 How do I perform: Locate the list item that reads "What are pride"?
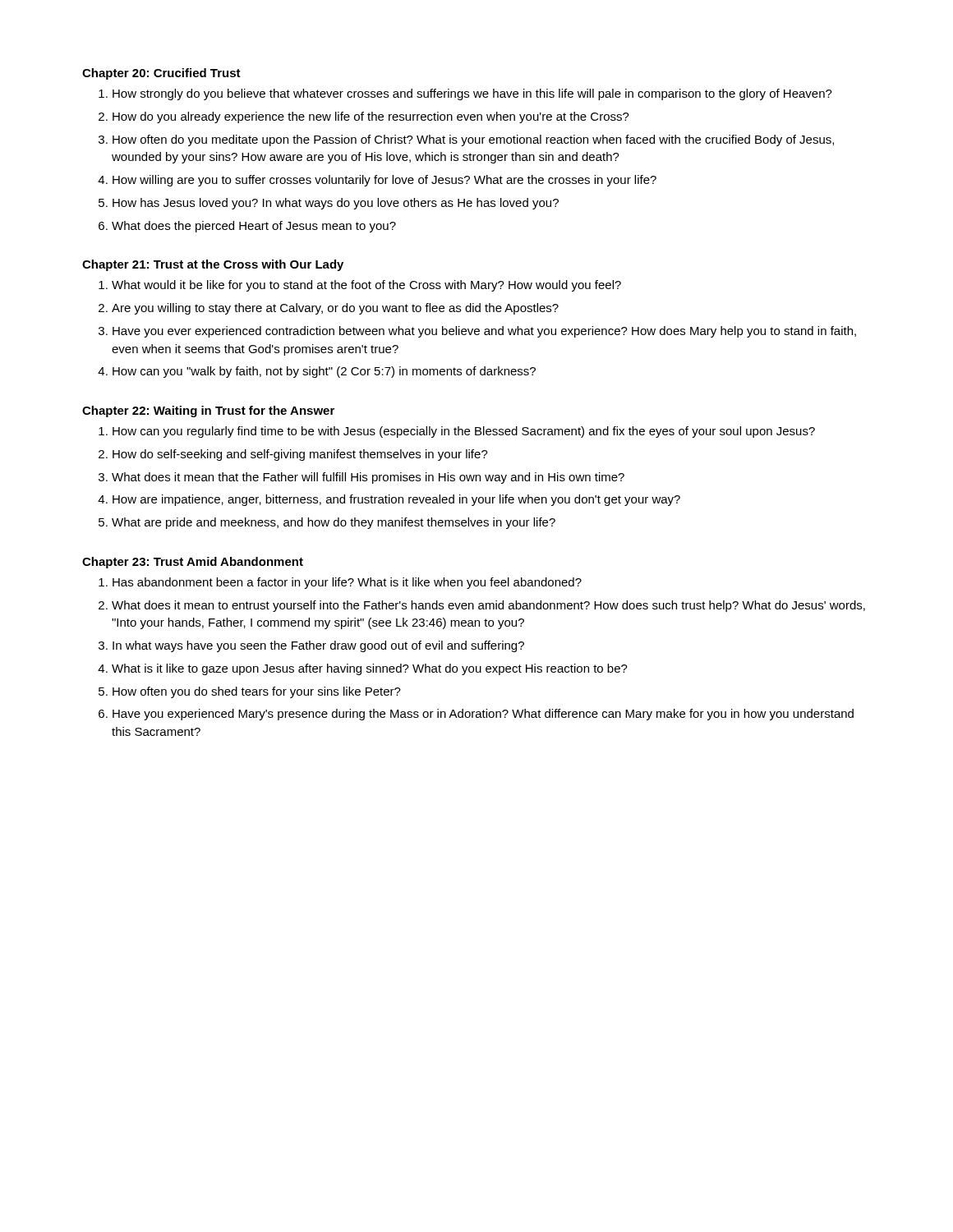(x=334, y=522)
